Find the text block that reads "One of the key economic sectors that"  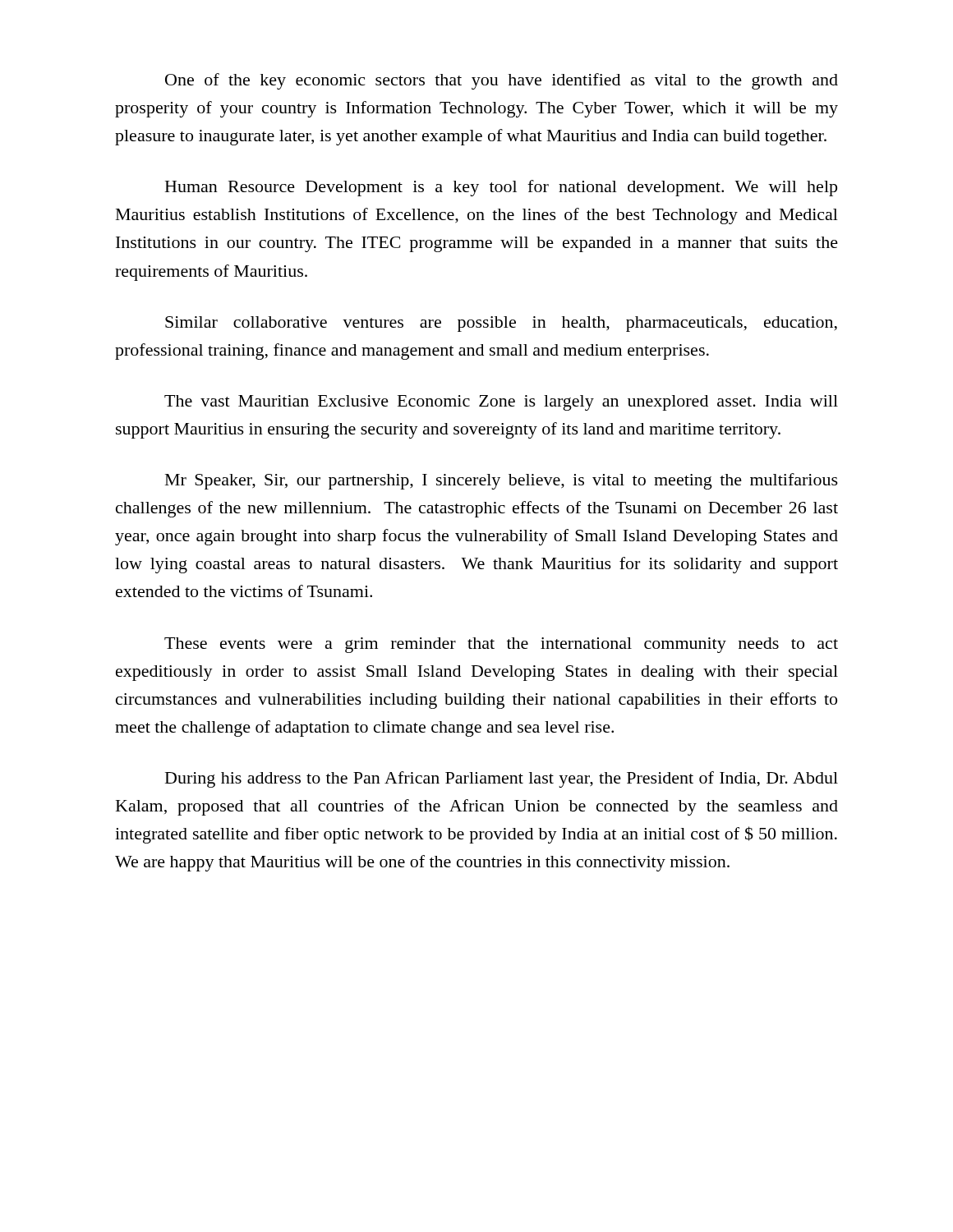476,107
